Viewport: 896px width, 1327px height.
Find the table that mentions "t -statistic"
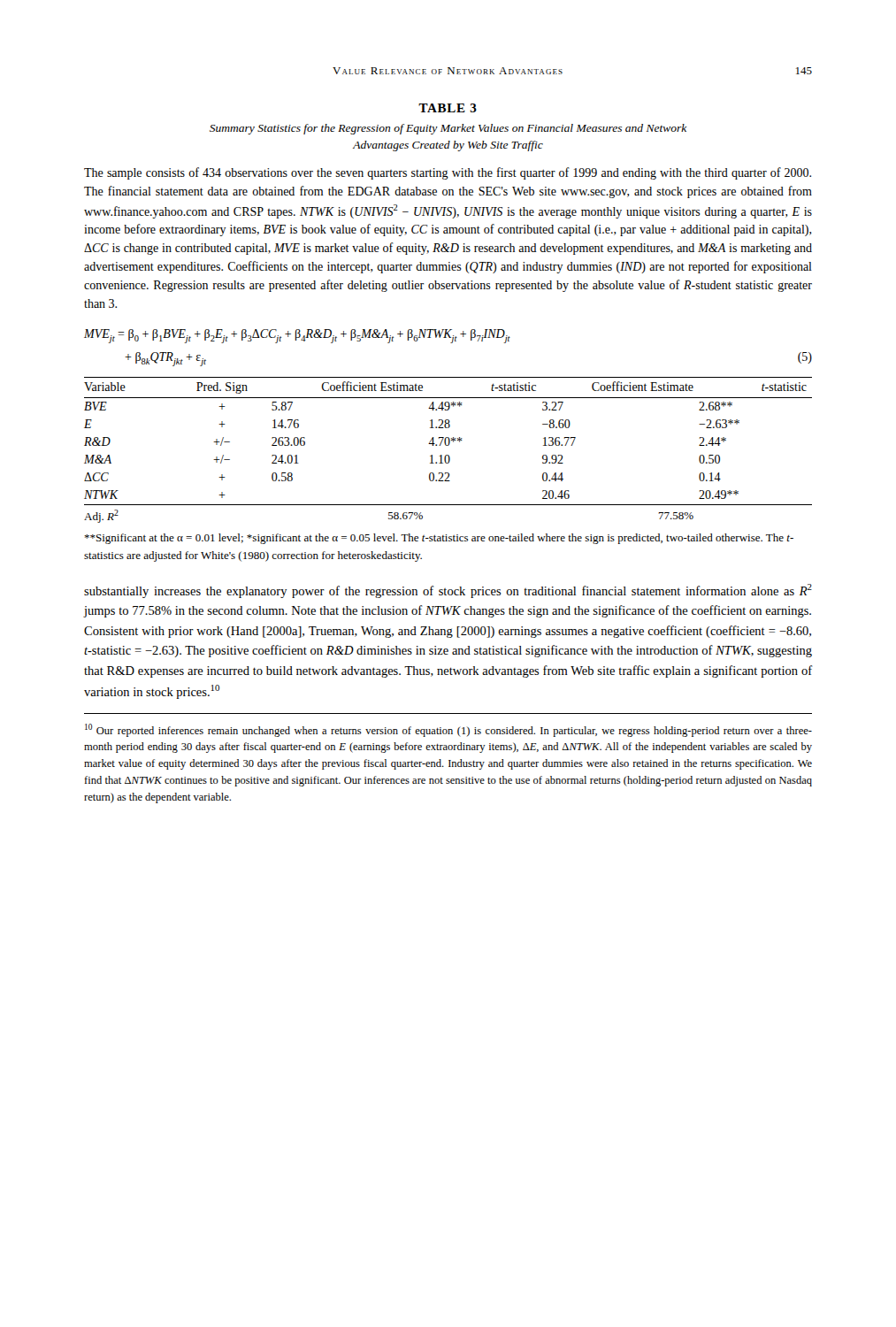(x=448, y=451)
